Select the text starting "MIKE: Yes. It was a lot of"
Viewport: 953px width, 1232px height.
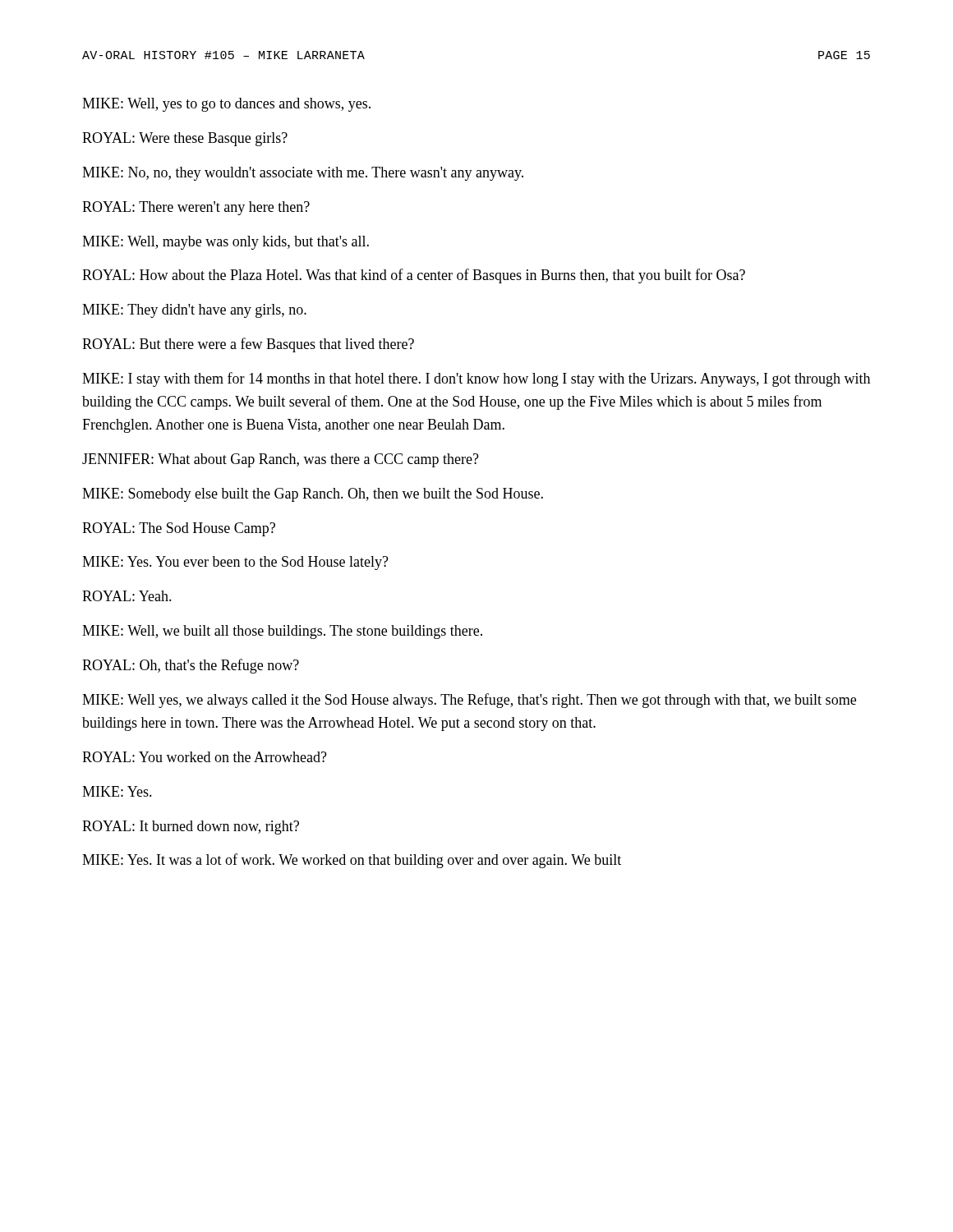(x=476, y=861)
